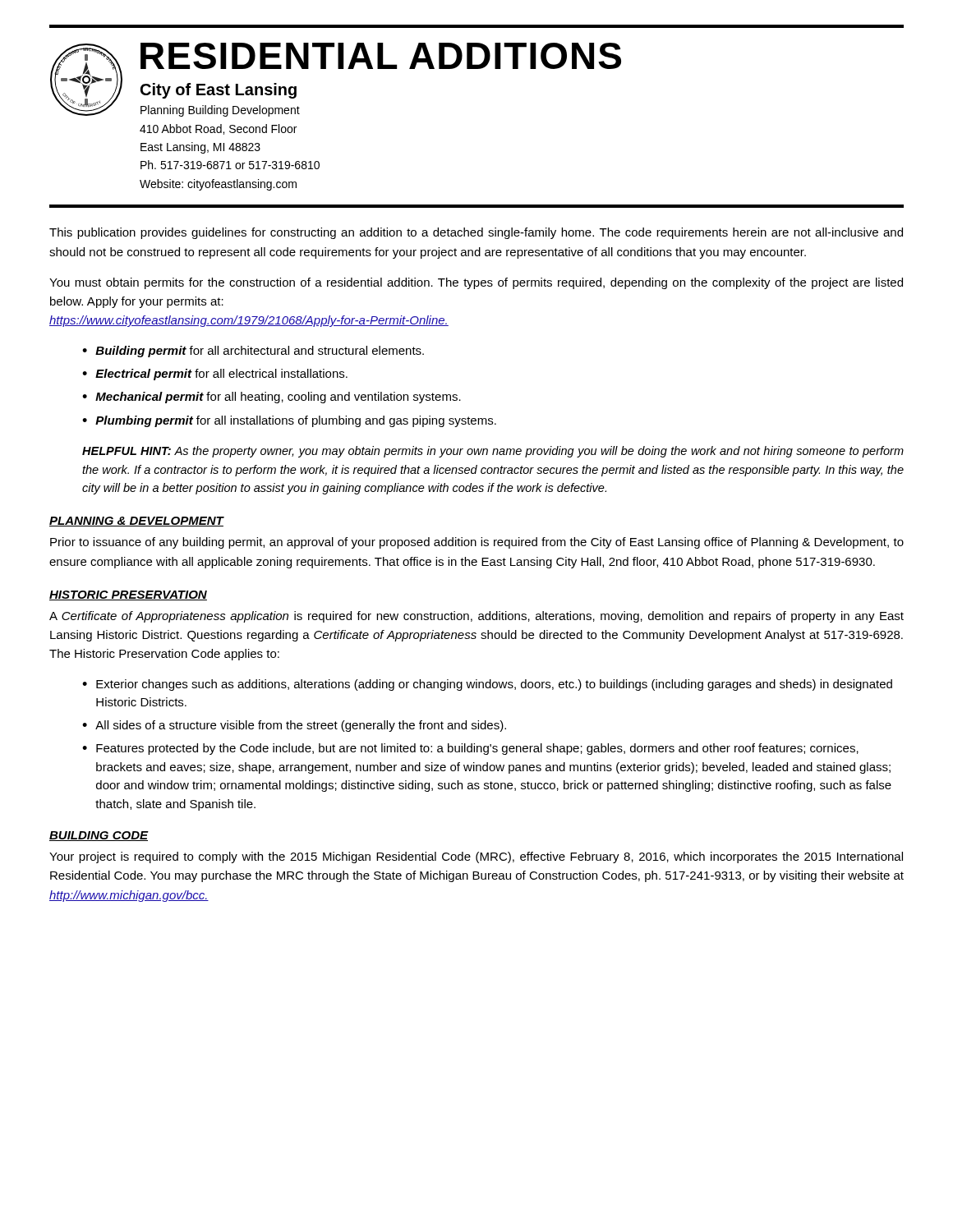This screenshot has height=1232, width=953.
Task: Locate the text block that reads "A Certificate of Appropriateness application is required"
Action: [476, 635]
